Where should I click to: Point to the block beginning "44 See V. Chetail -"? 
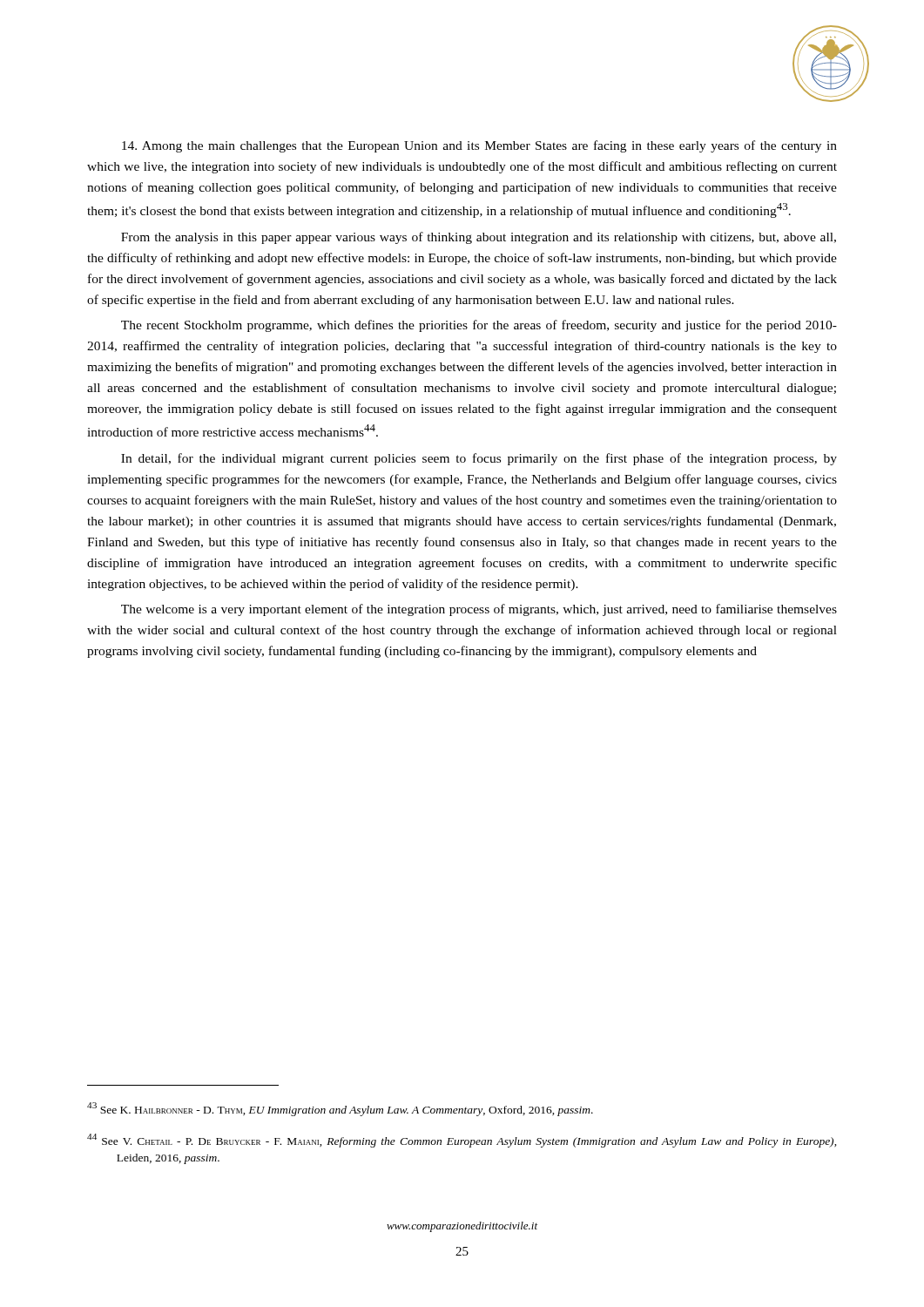[462, 1148]
